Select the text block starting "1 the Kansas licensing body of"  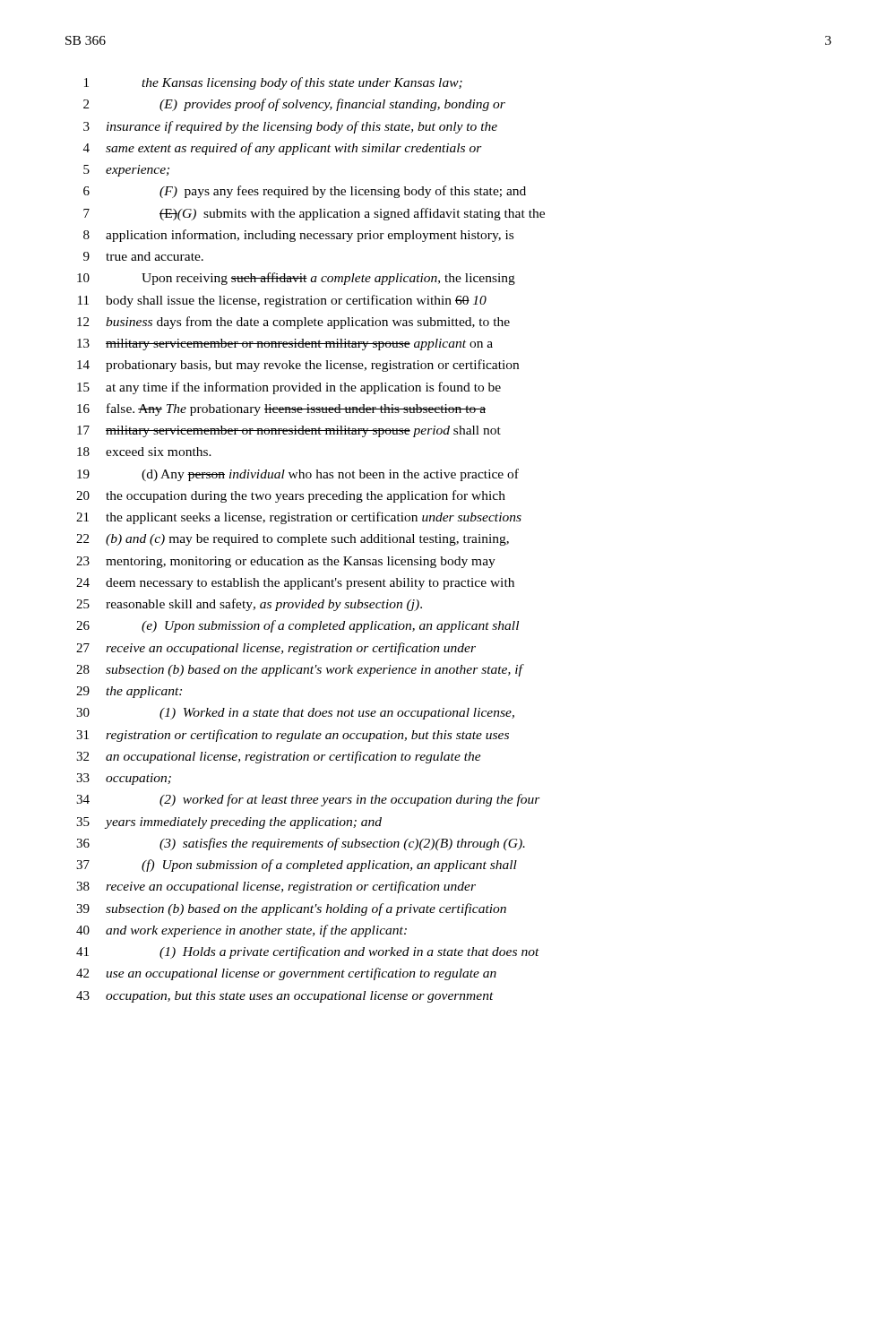(x=448, y=83)
